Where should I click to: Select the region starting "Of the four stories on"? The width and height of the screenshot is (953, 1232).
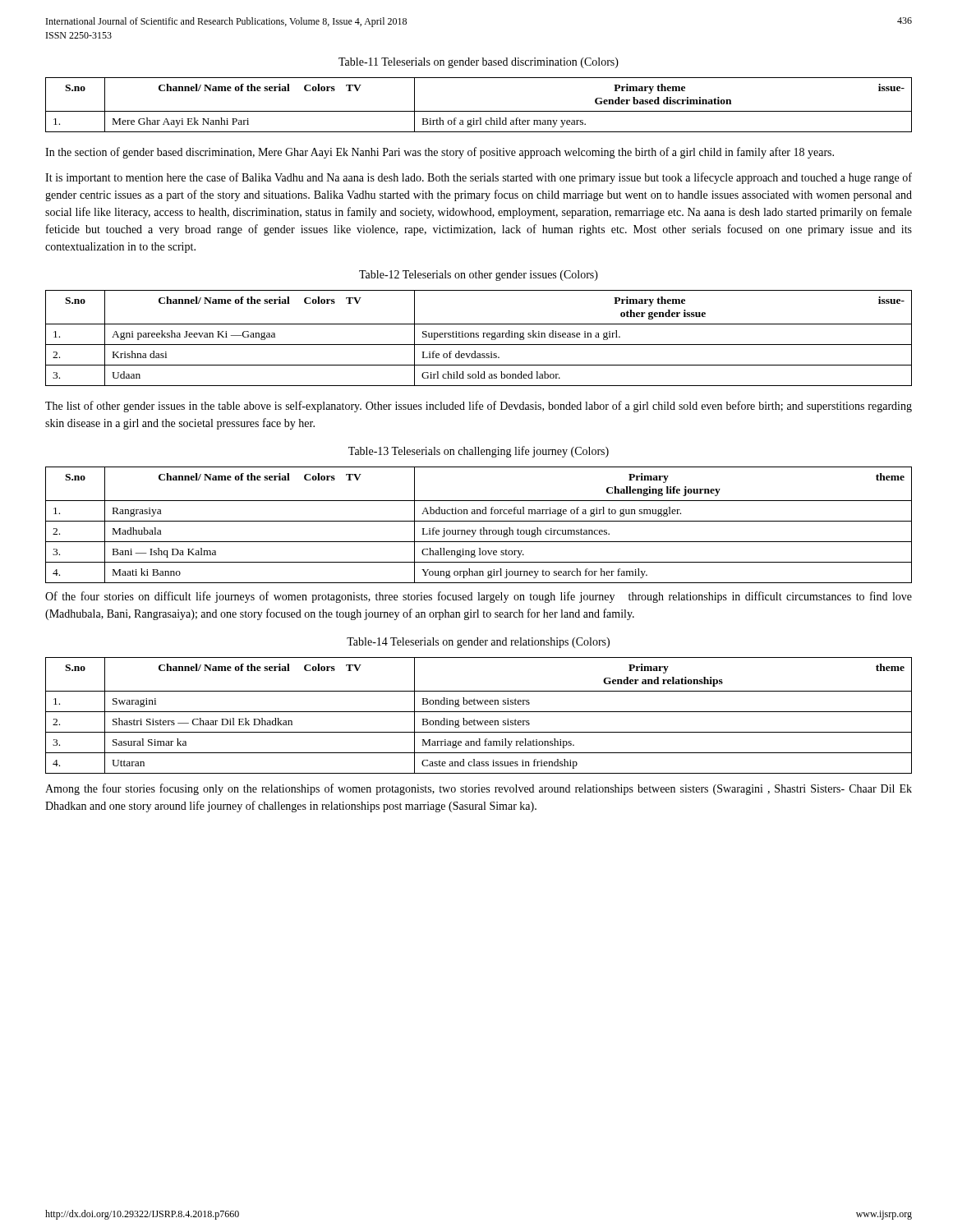(479, 605)
